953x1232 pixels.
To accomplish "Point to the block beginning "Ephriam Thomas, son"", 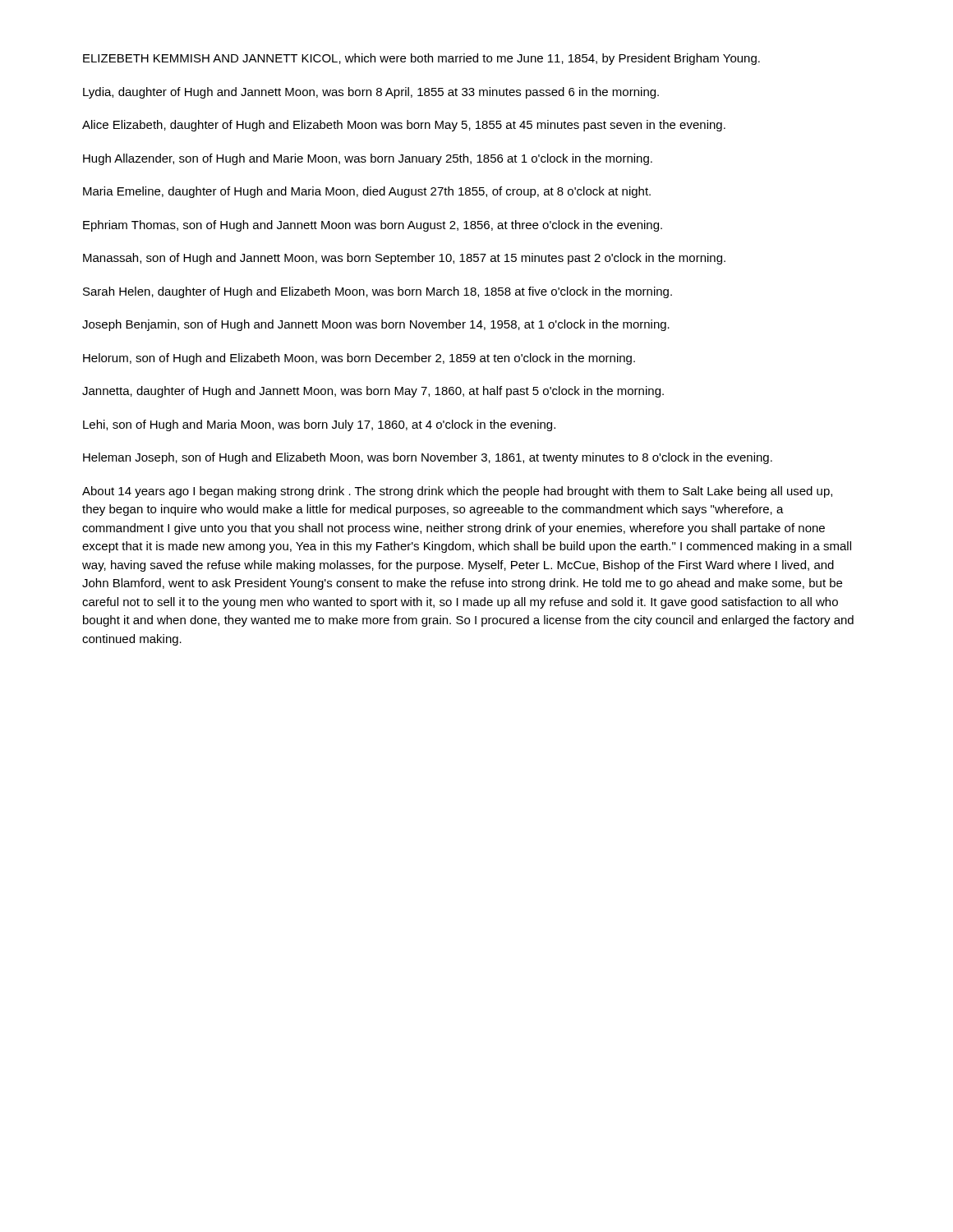I will pos(373,224).
